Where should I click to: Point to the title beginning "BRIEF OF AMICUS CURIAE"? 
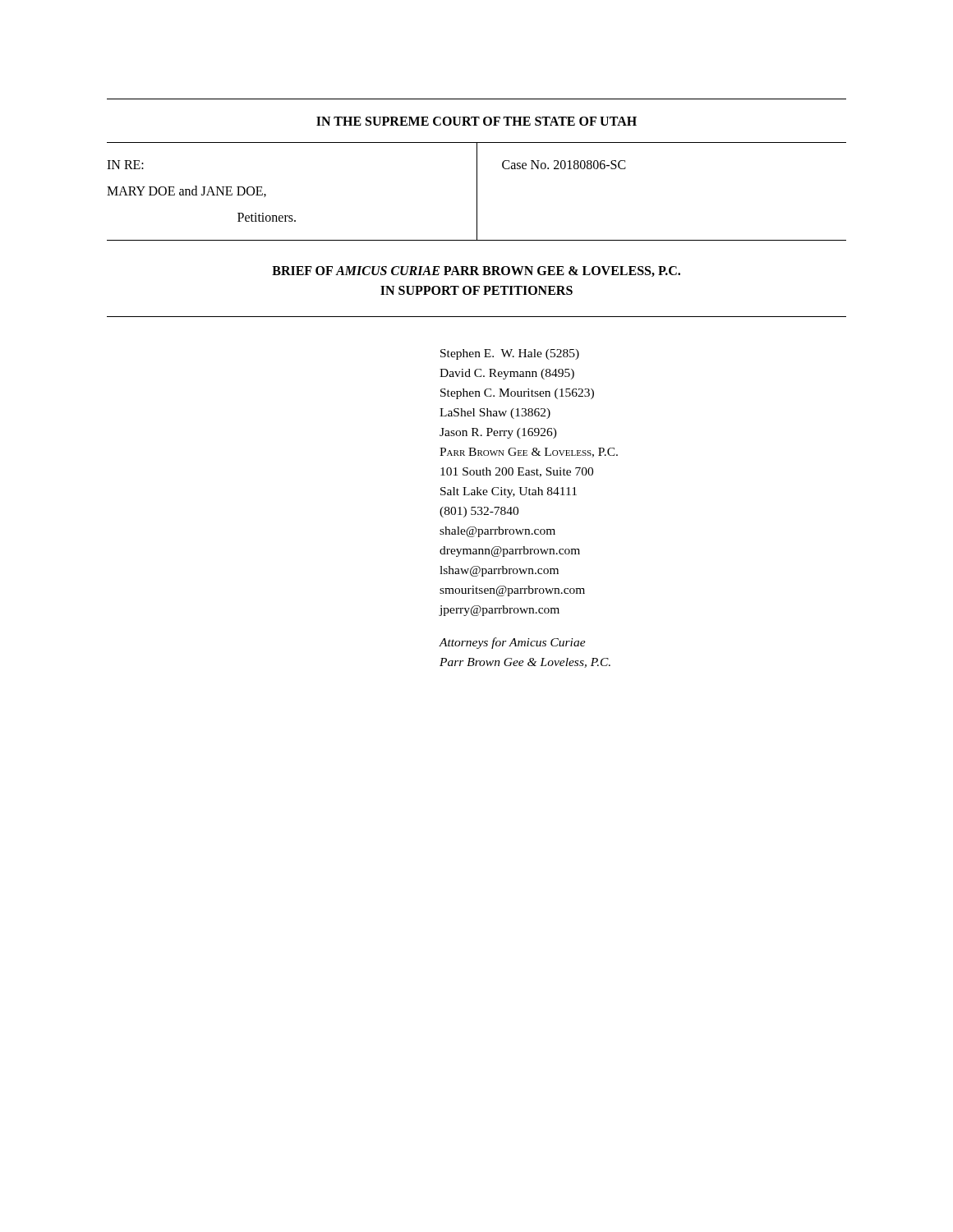pyautogui.click(x=476, y=281)
